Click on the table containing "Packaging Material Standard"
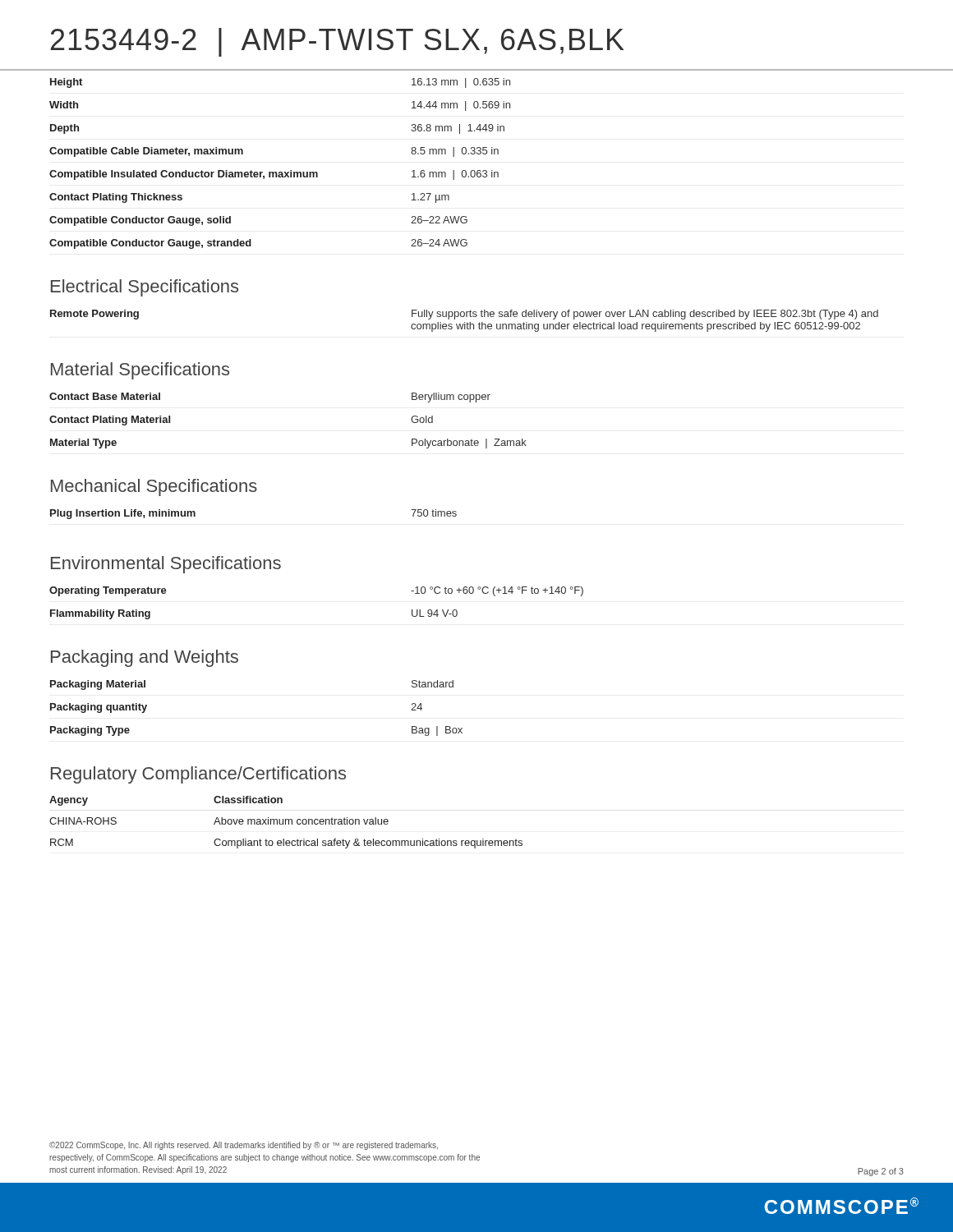Screen dimensions: 1232x953 [476, 707]
